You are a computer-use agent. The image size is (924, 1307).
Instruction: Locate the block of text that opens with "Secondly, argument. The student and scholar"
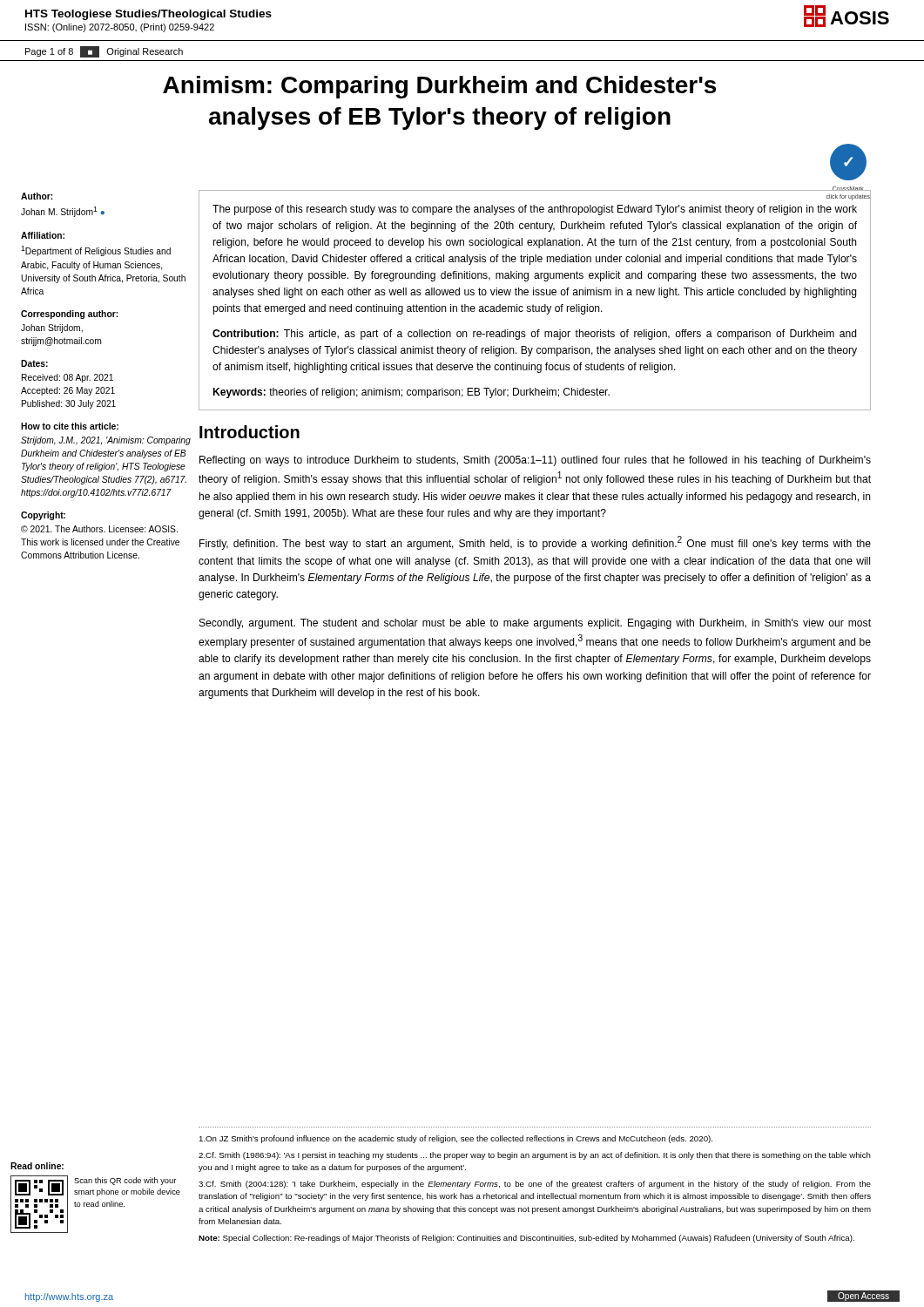click(x=535, y=658)
